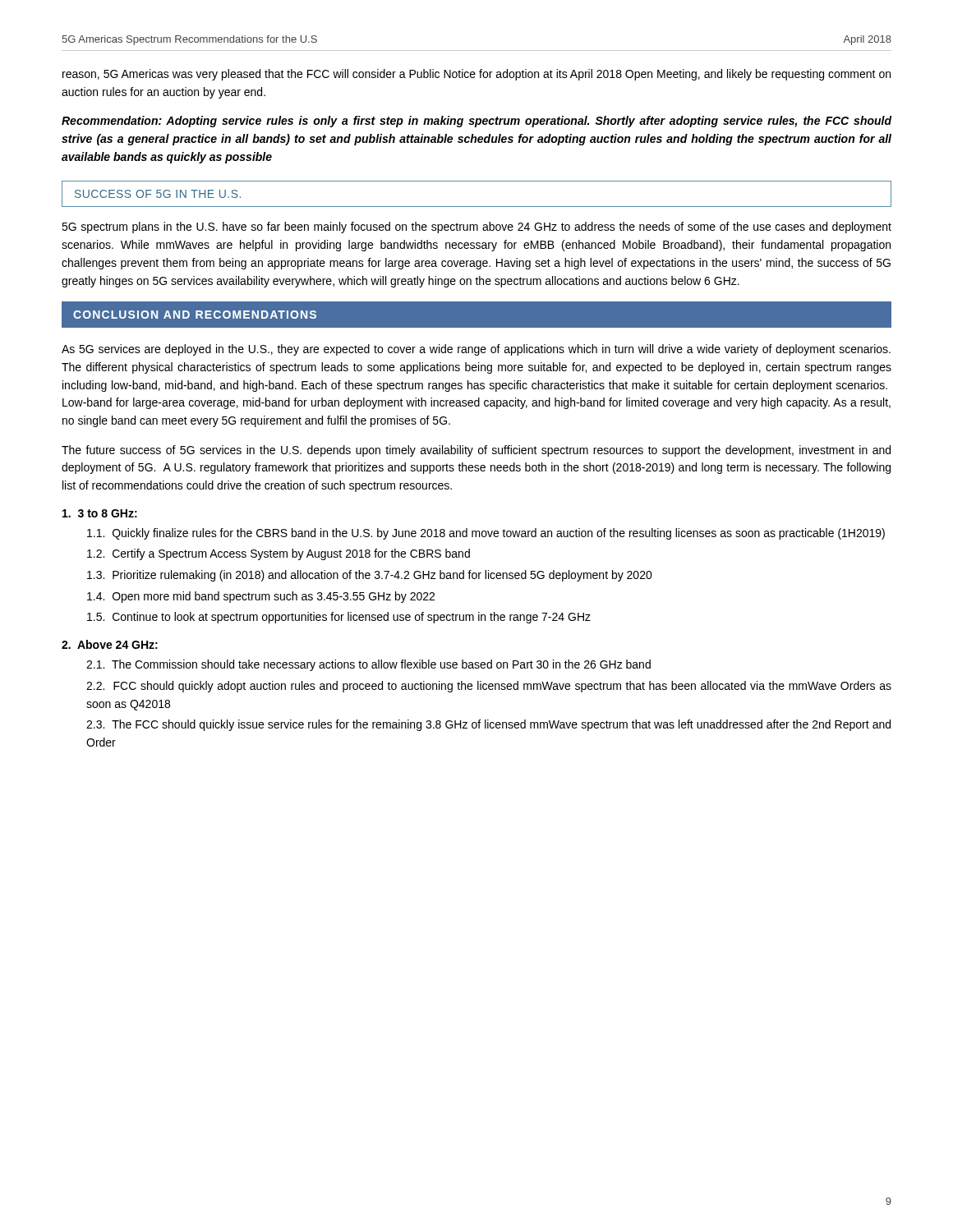Select the list item with the text "3 to 8 GHz:"

tap(100, 513)
